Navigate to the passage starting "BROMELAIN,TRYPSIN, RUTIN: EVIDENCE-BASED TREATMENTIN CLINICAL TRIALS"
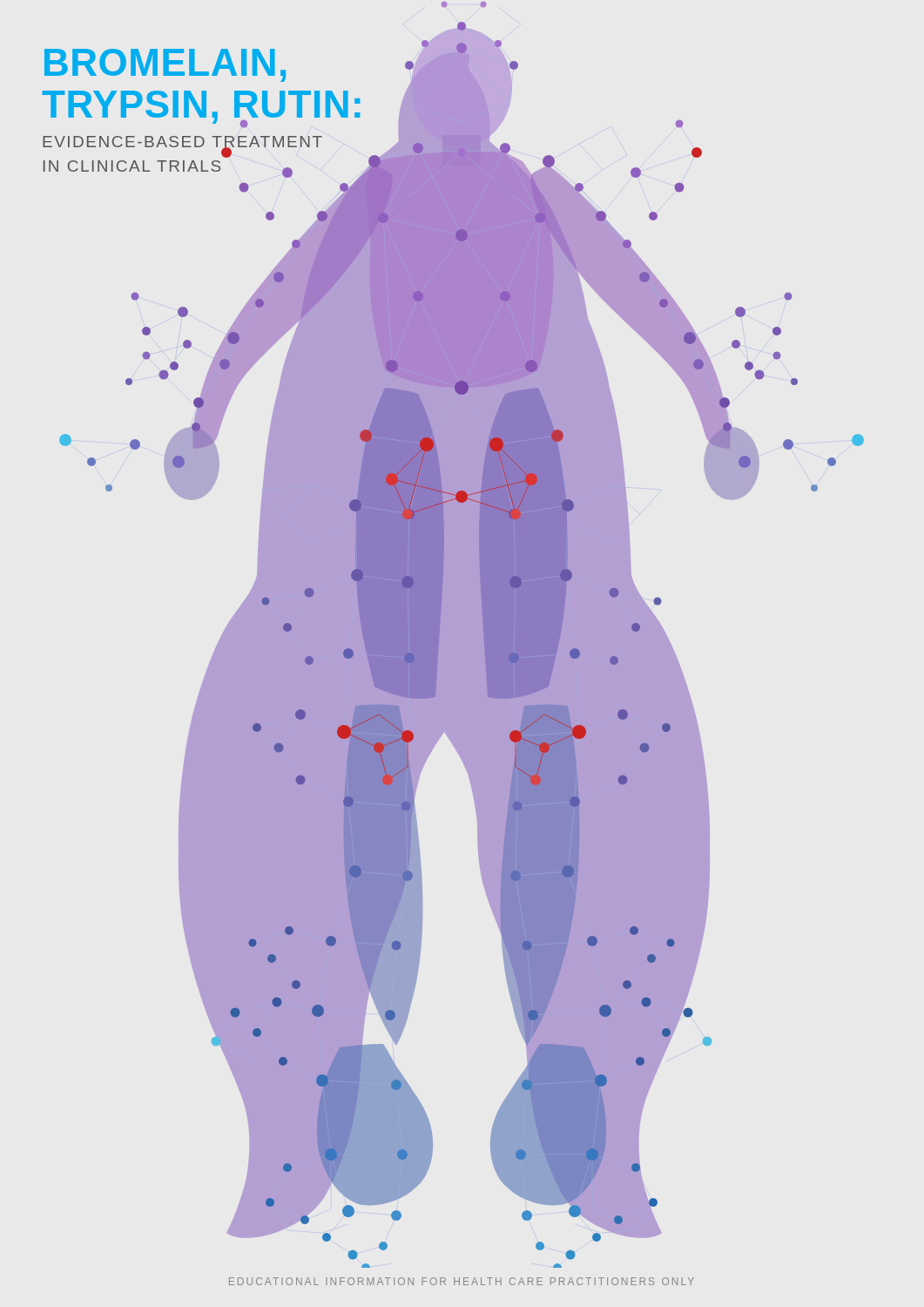 (203, 111)
